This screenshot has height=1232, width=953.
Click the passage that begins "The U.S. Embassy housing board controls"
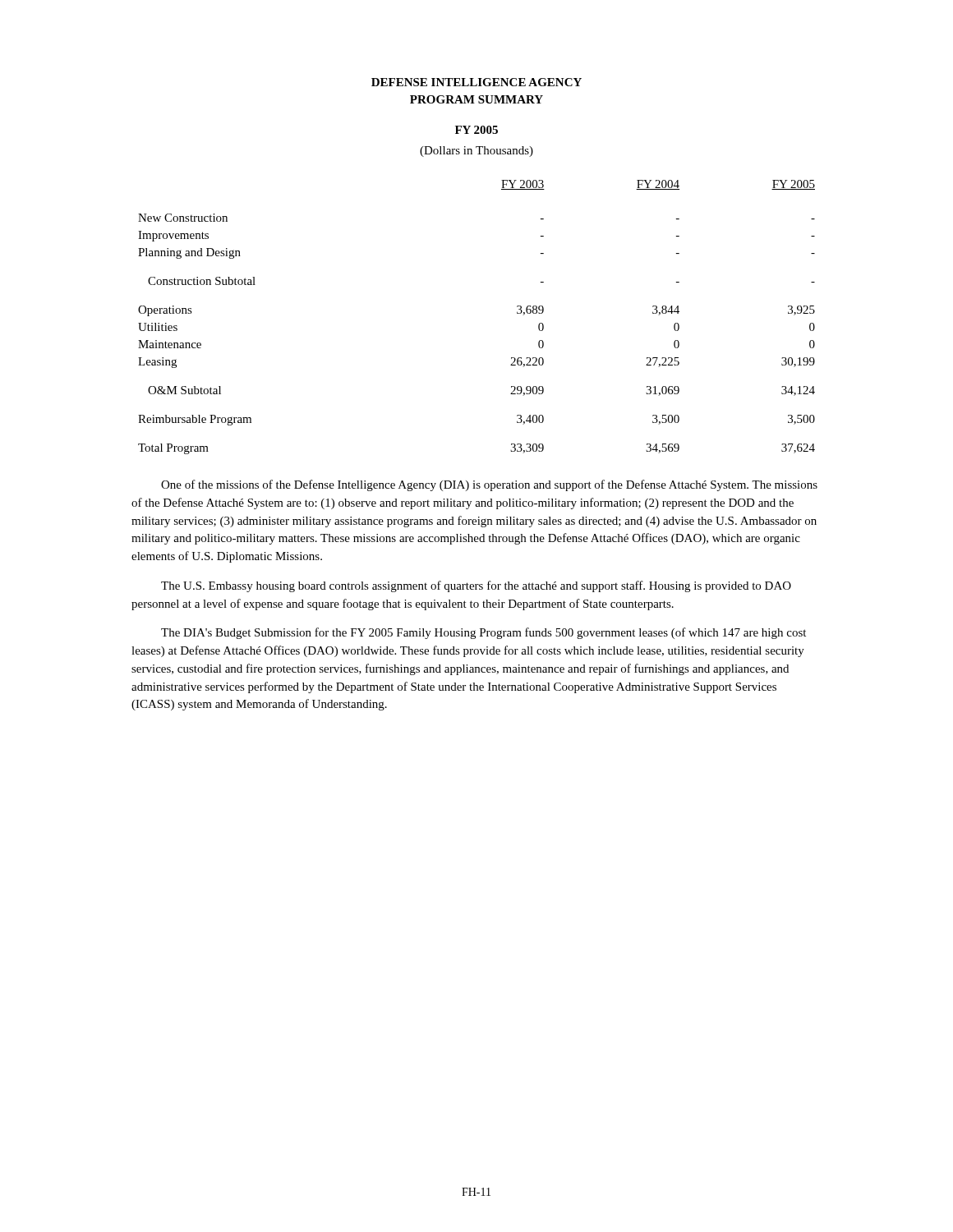click(461, 594)
